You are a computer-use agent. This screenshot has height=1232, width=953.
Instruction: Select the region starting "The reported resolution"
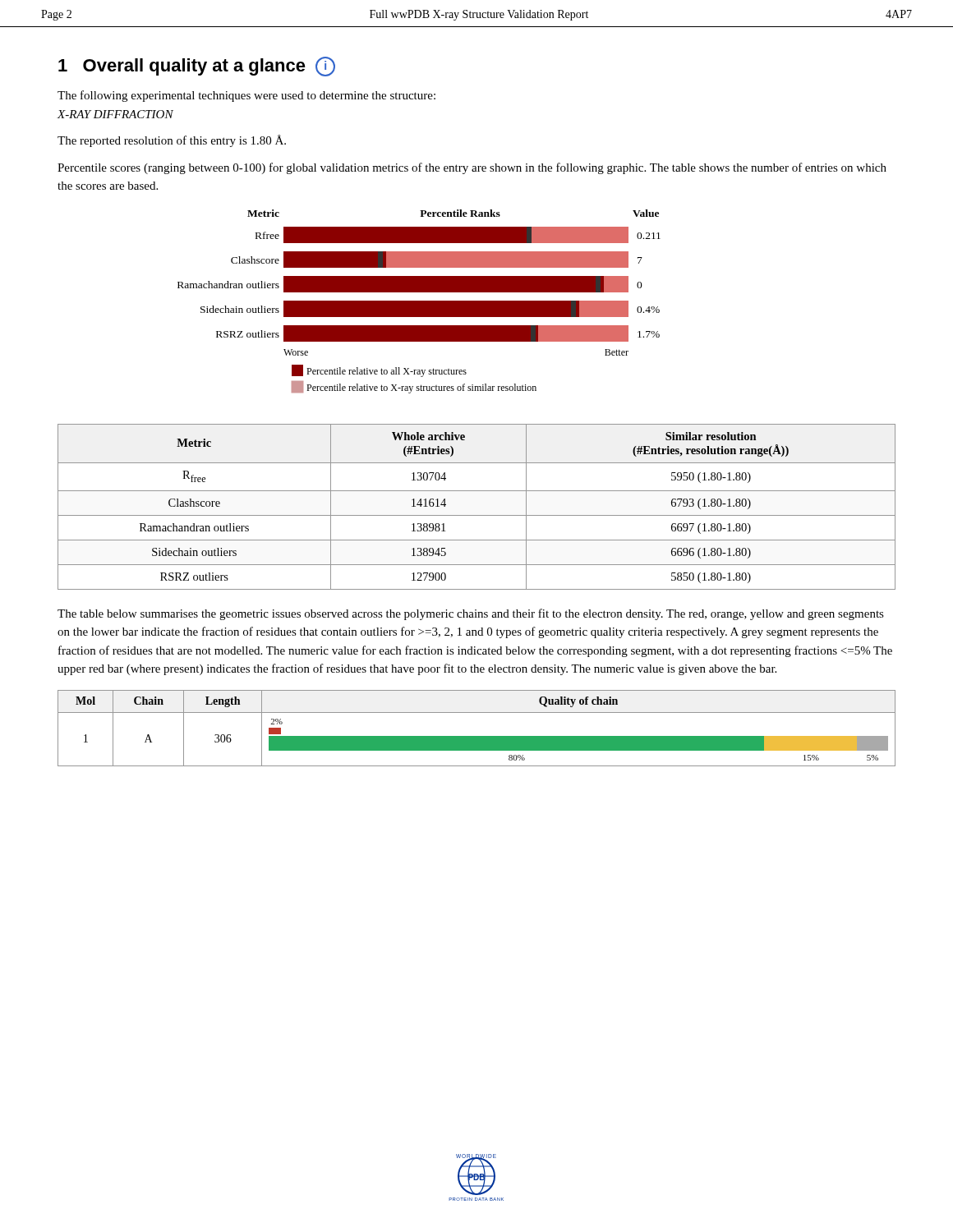(x=172, y=141)
